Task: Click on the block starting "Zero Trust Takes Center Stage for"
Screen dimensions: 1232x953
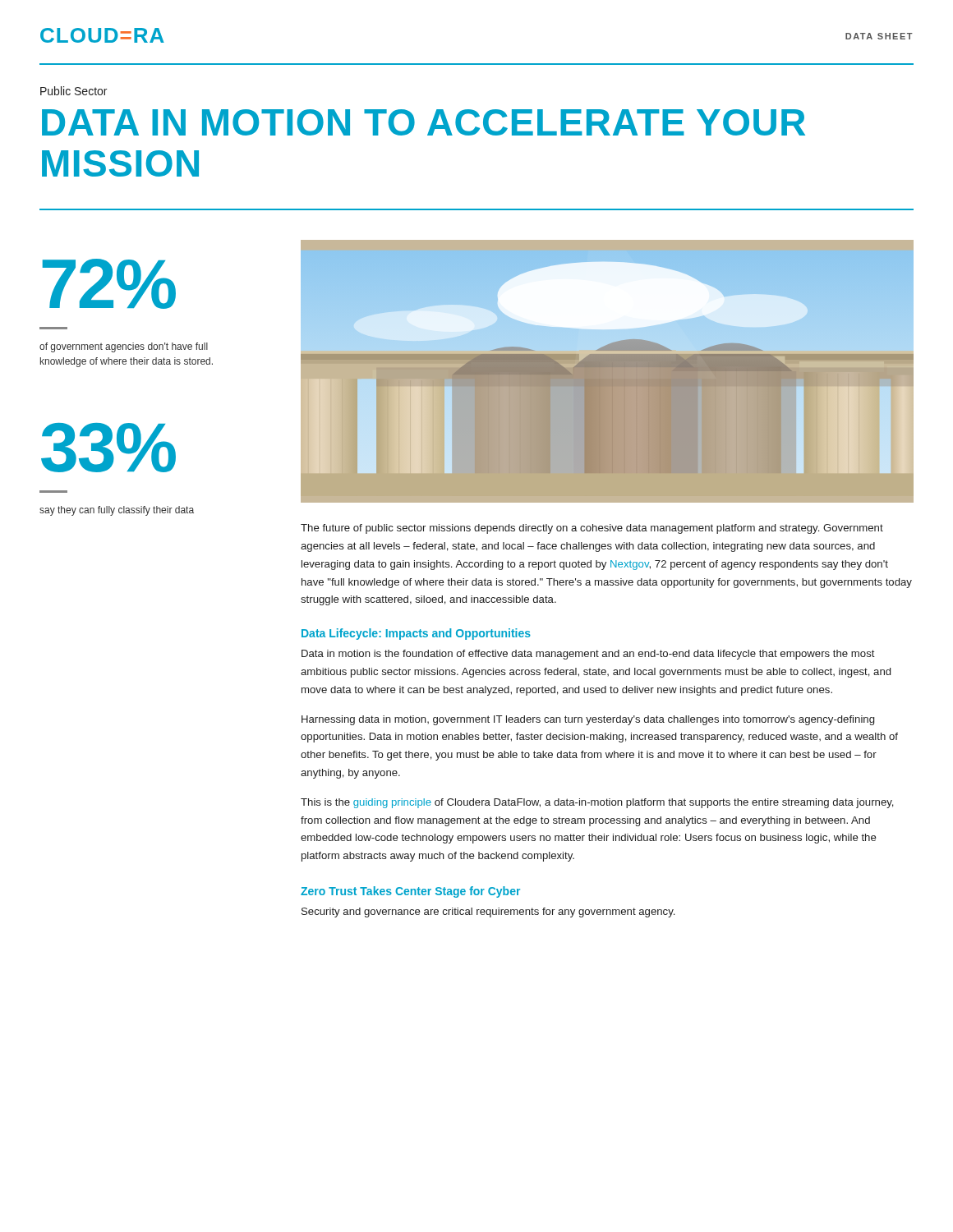Action: pyautogui.click(x=411, y=891)
